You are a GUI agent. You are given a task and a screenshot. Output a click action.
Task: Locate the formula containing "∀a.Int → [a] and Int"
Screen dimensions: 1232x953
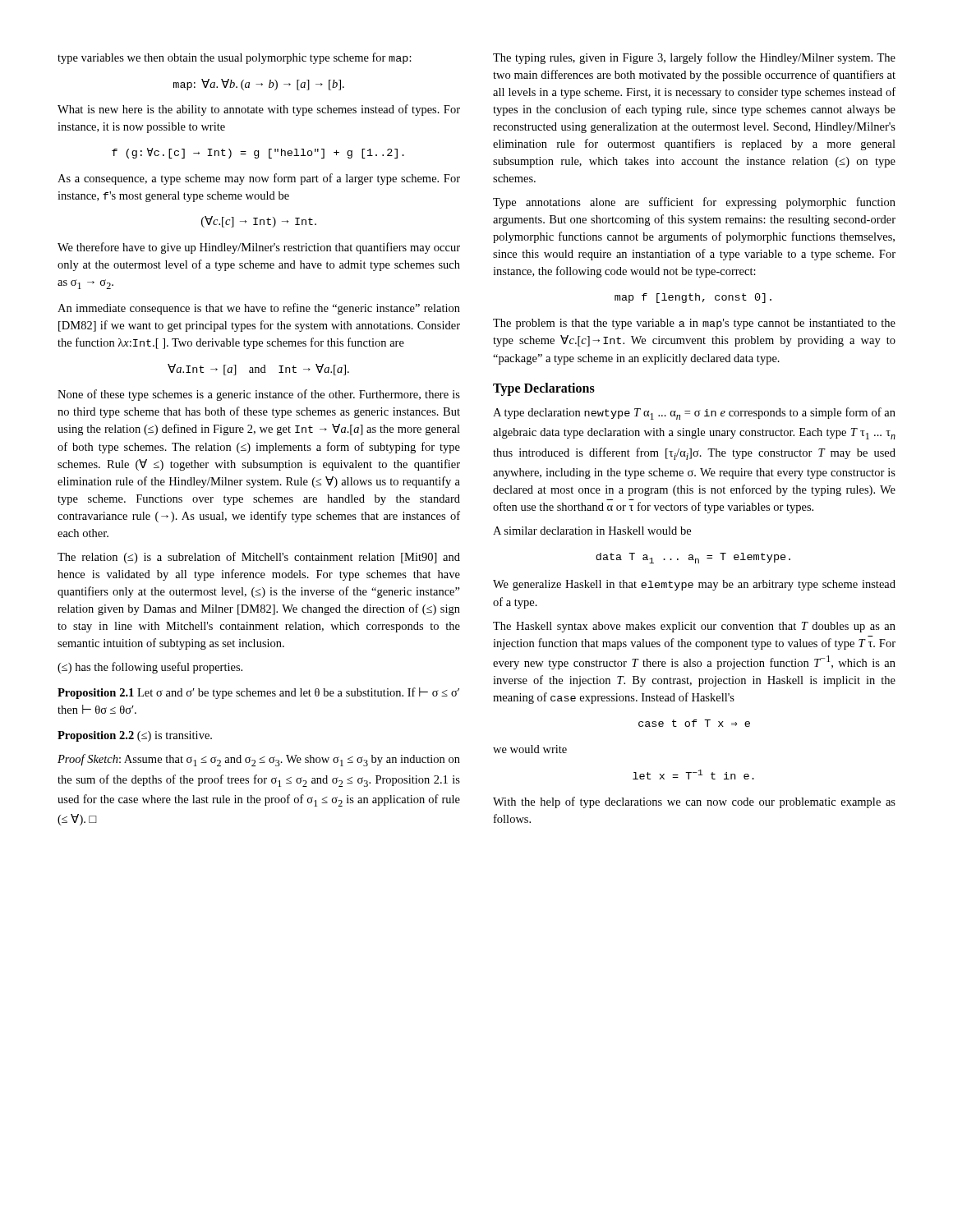point(259,369)
